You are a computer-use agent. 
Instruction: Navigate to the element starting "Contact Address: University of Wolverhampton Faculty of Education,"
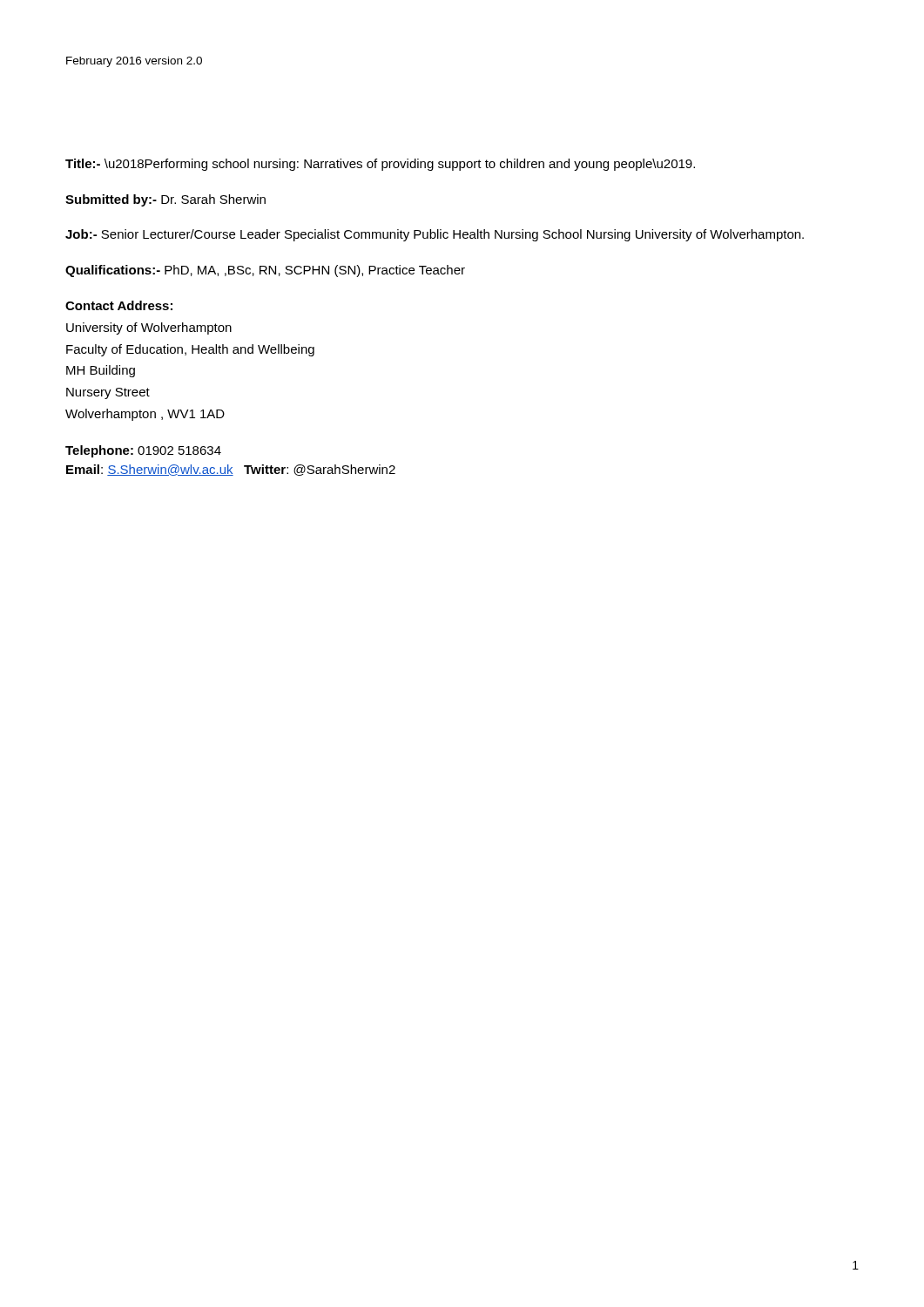click(x=190, y=359)
